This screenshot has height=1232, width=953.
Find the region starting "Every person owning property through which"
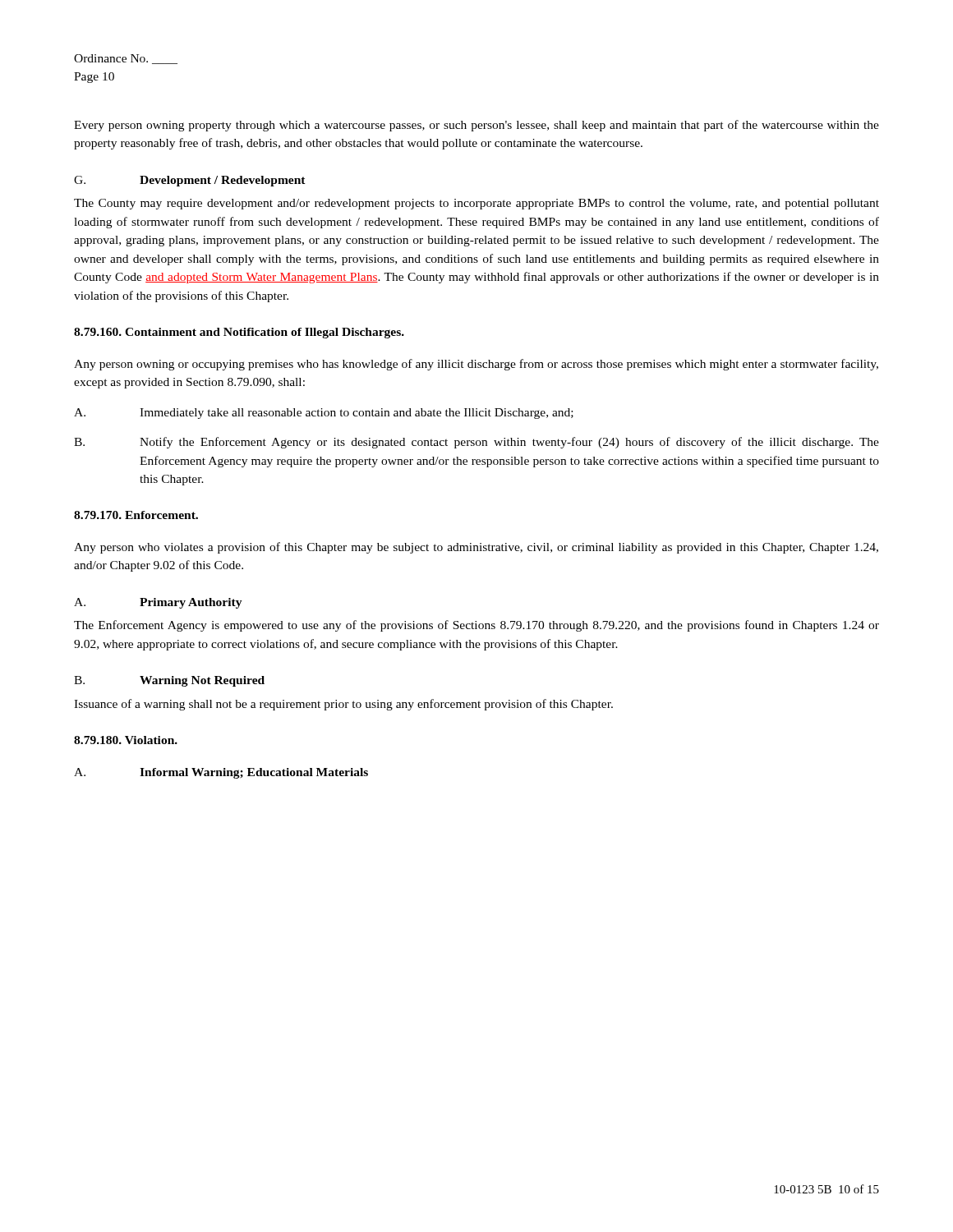pos(476,134)
